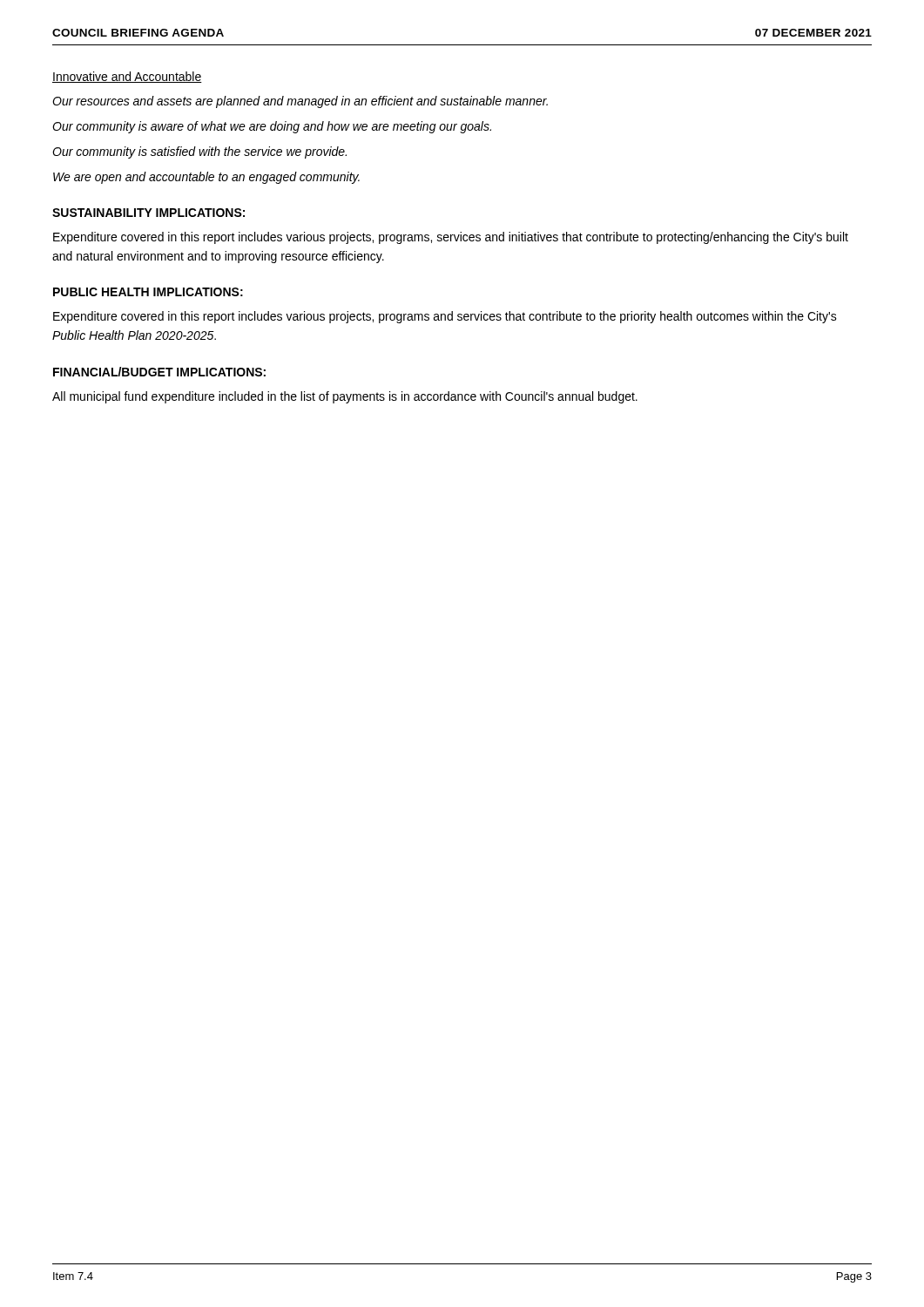Point to the text starting "FINANCIAL/BUDGET IMPLICATIONS:"
Screen dimensions: 1307x924
click(160, 372)
